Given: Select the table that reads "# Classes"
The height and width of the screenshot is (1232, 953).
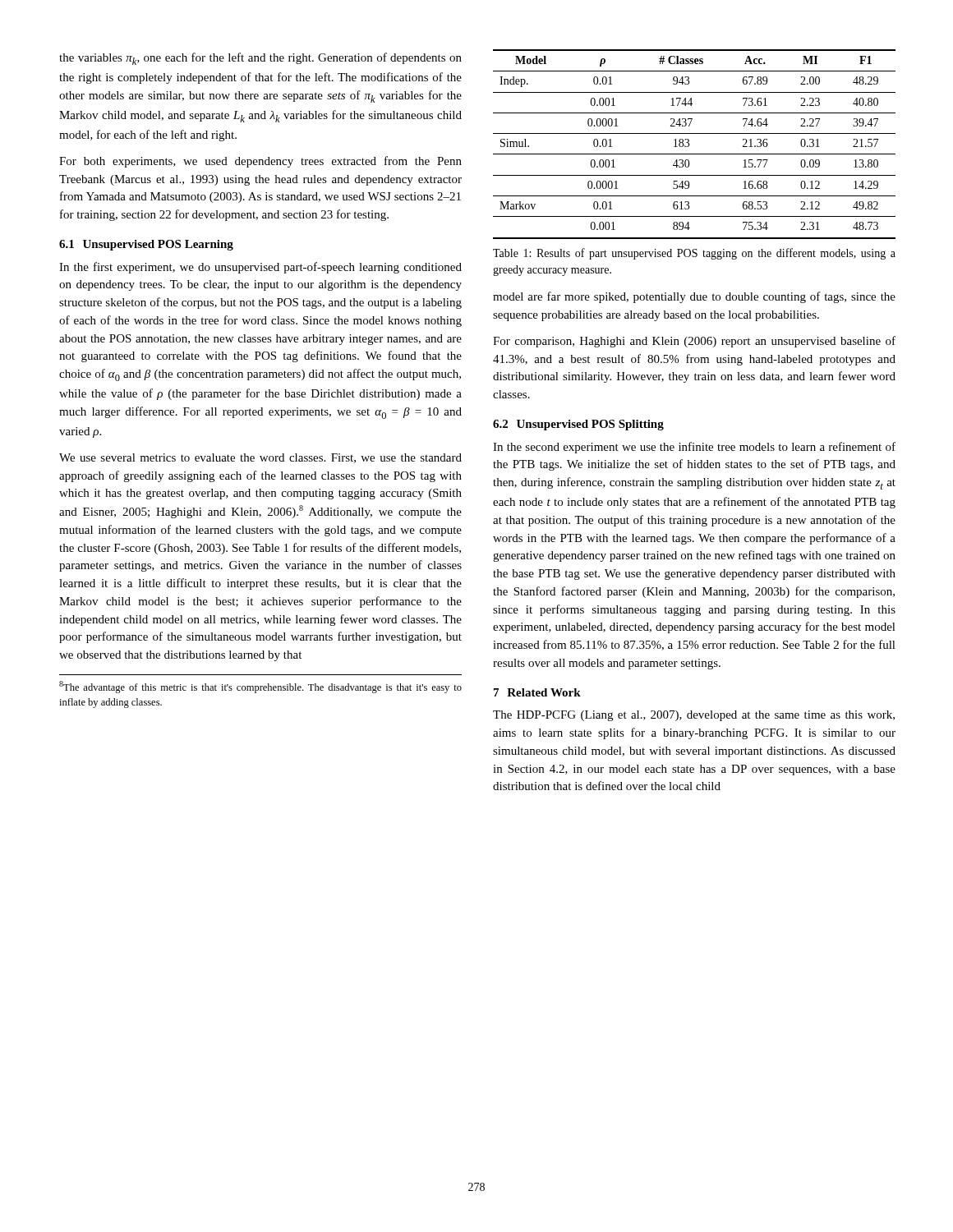Looking at the screenshot, I should (694, 144).
